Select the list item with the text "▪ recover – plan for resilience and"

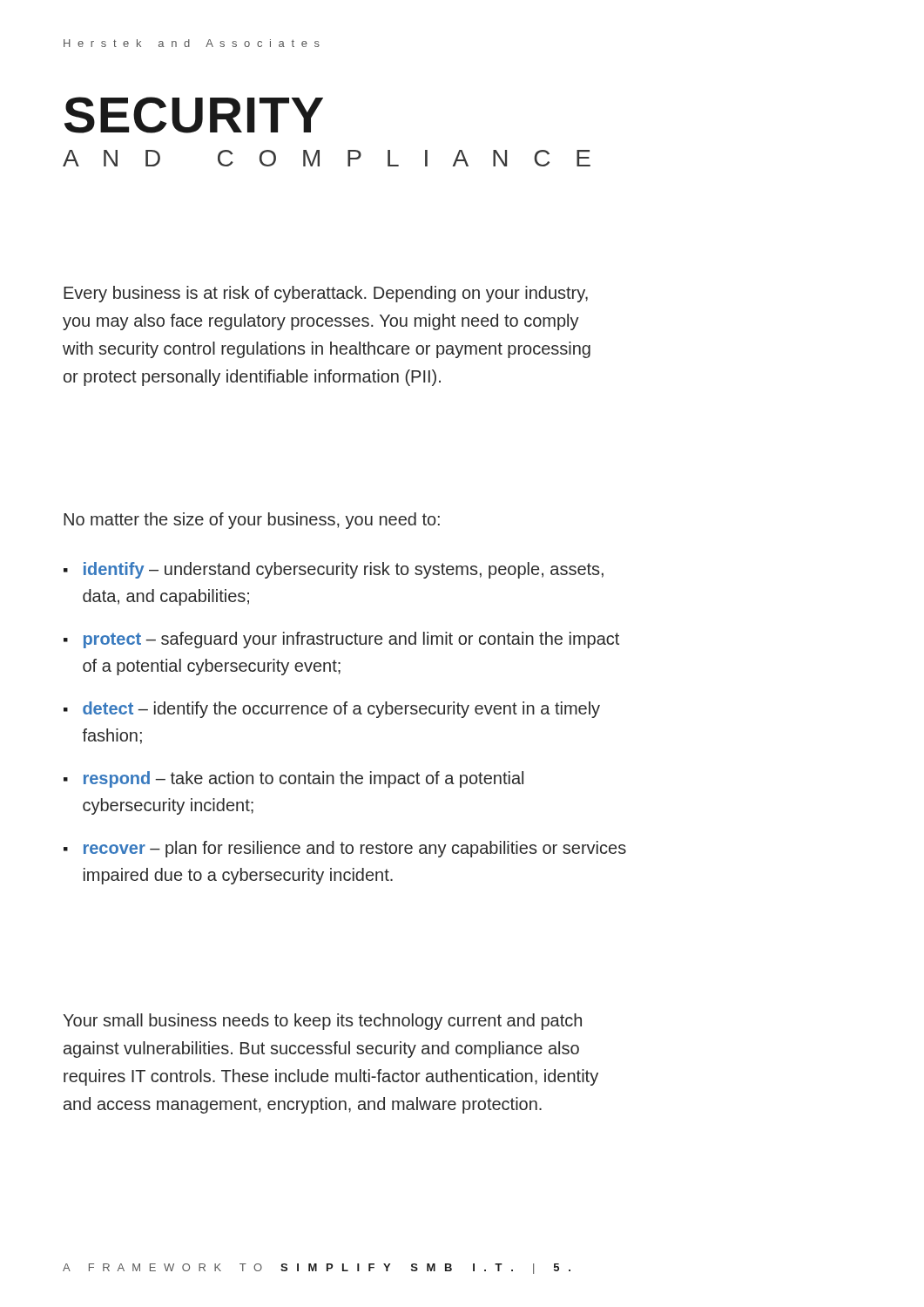tap(346, 862)
